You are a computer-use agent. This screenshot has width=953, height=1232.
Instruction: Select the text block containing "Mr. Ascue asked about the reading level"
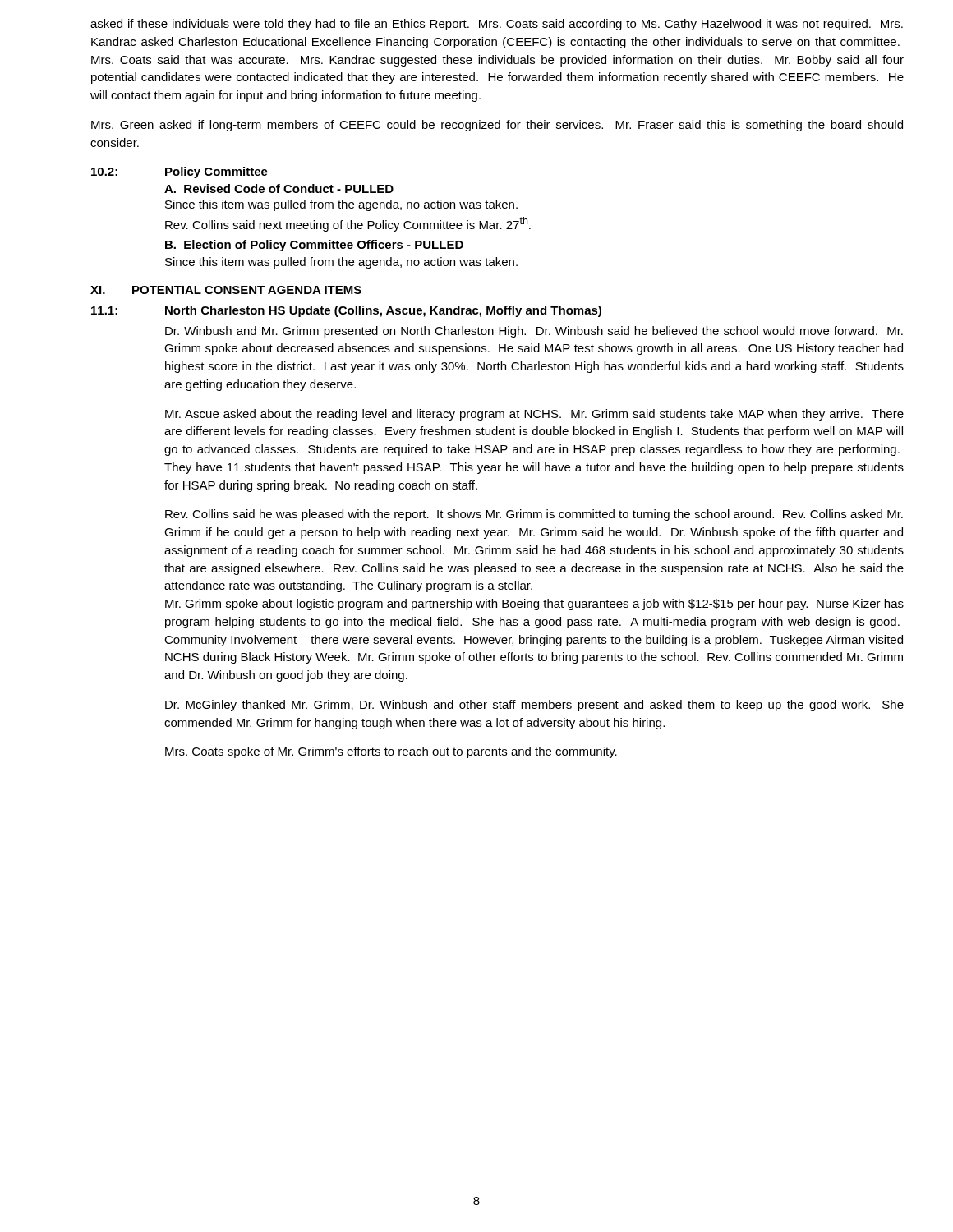coord(534,449)
